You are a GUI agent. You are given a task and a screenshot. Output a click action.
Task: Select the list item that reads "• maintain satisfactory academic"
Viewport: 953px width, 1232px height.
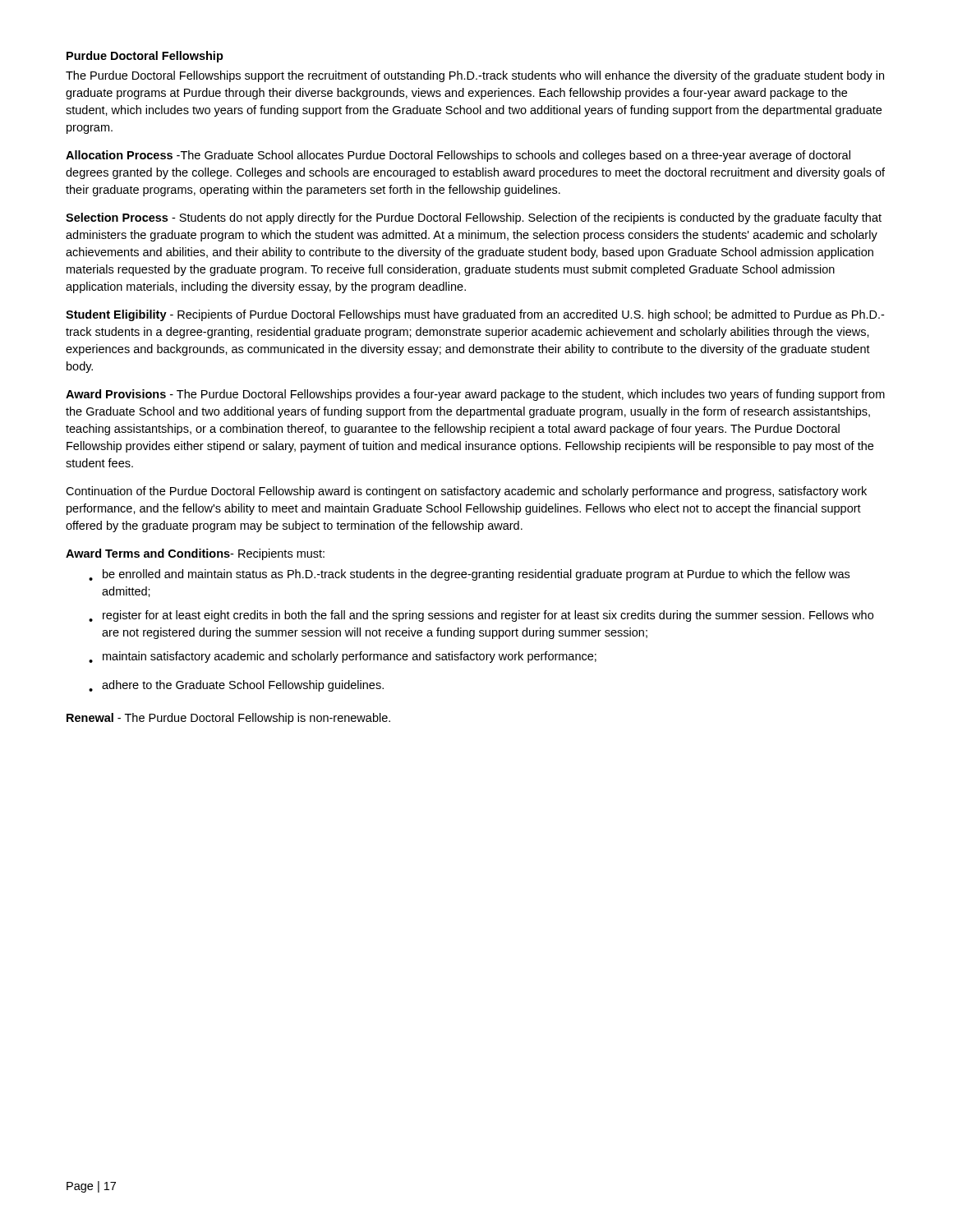click(x=488, y=659)
